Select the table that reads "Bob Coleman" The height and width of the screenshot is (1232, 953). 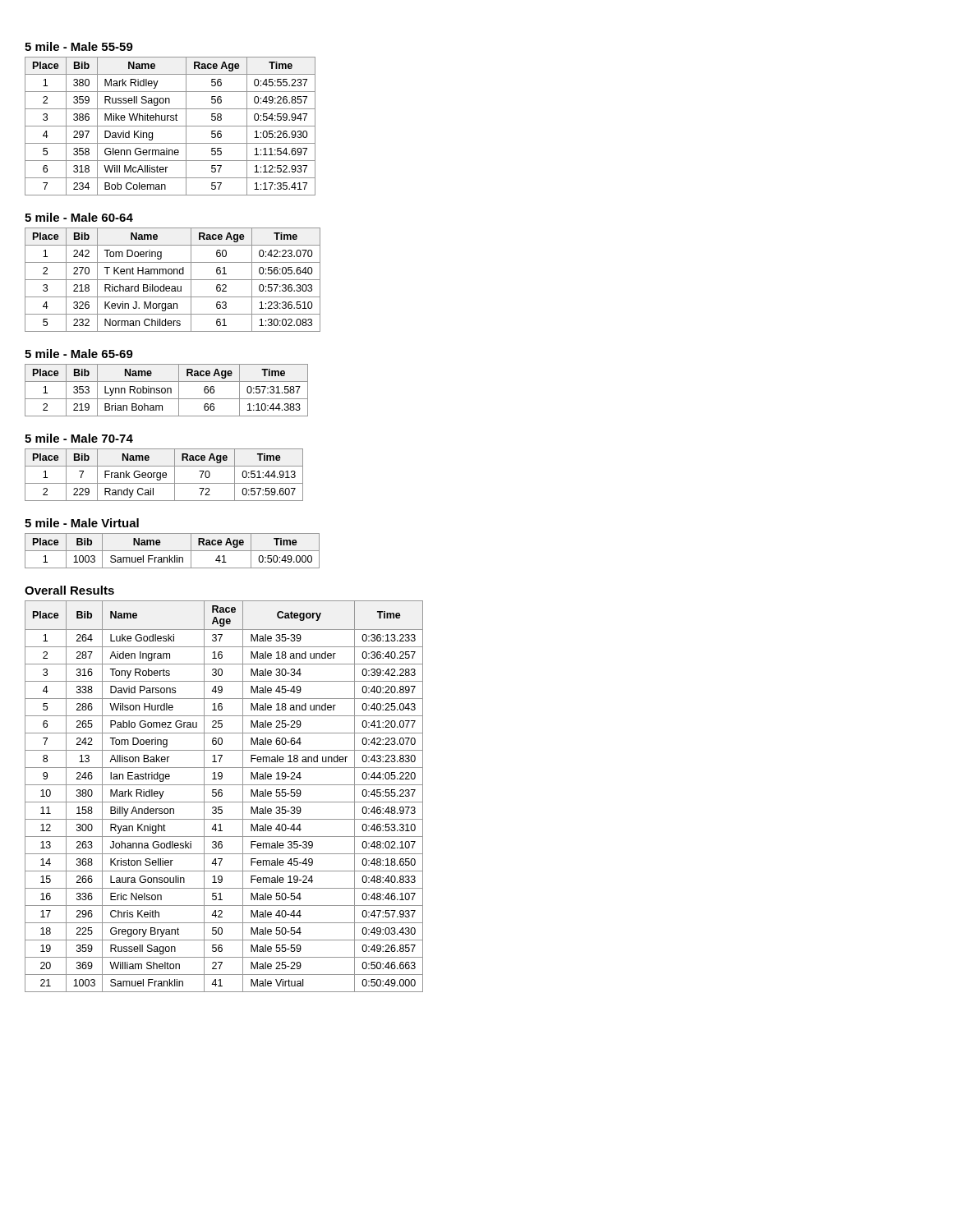(x=476, y=126)
